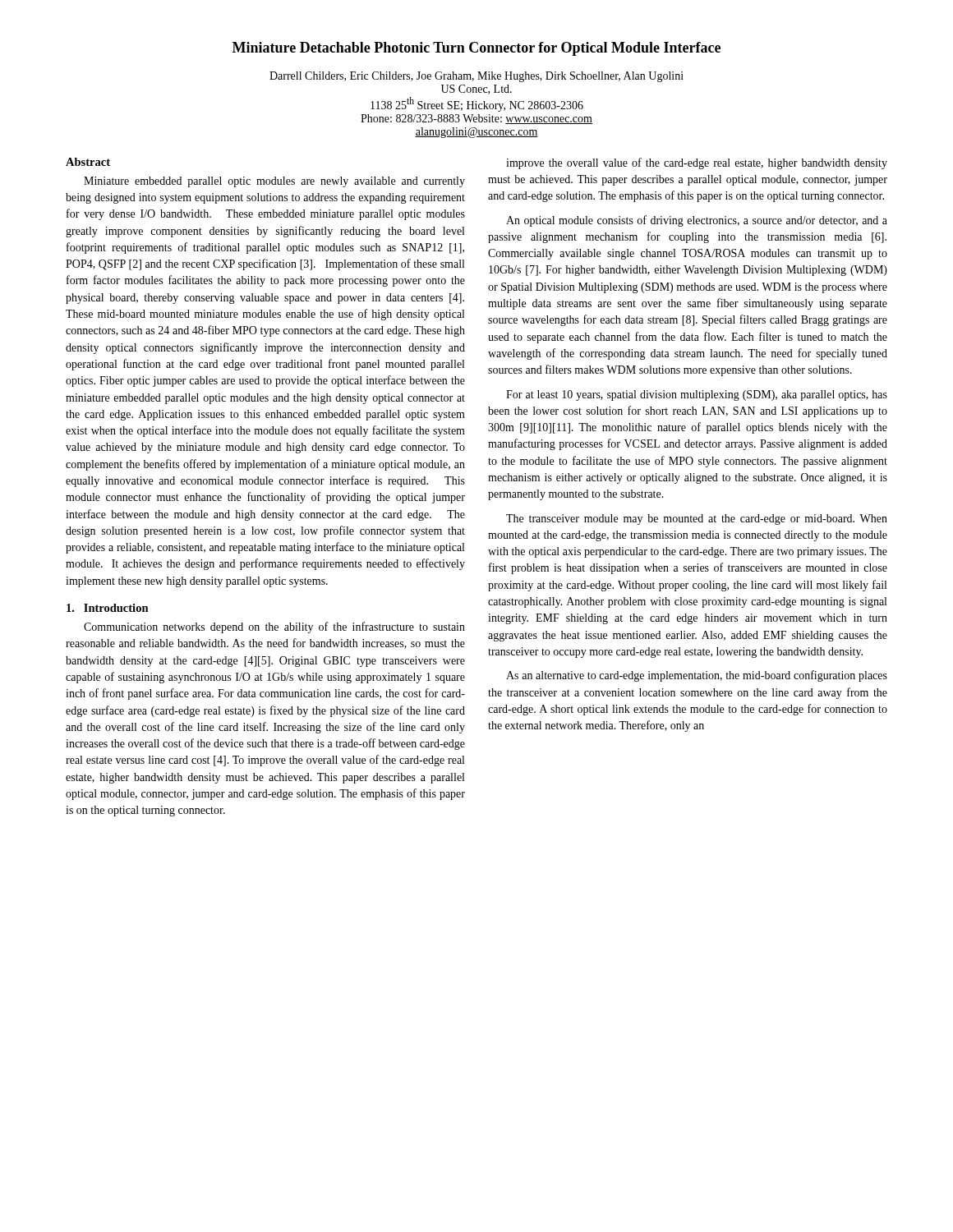Click on the text block that says "improve the overall value of"

688,445
